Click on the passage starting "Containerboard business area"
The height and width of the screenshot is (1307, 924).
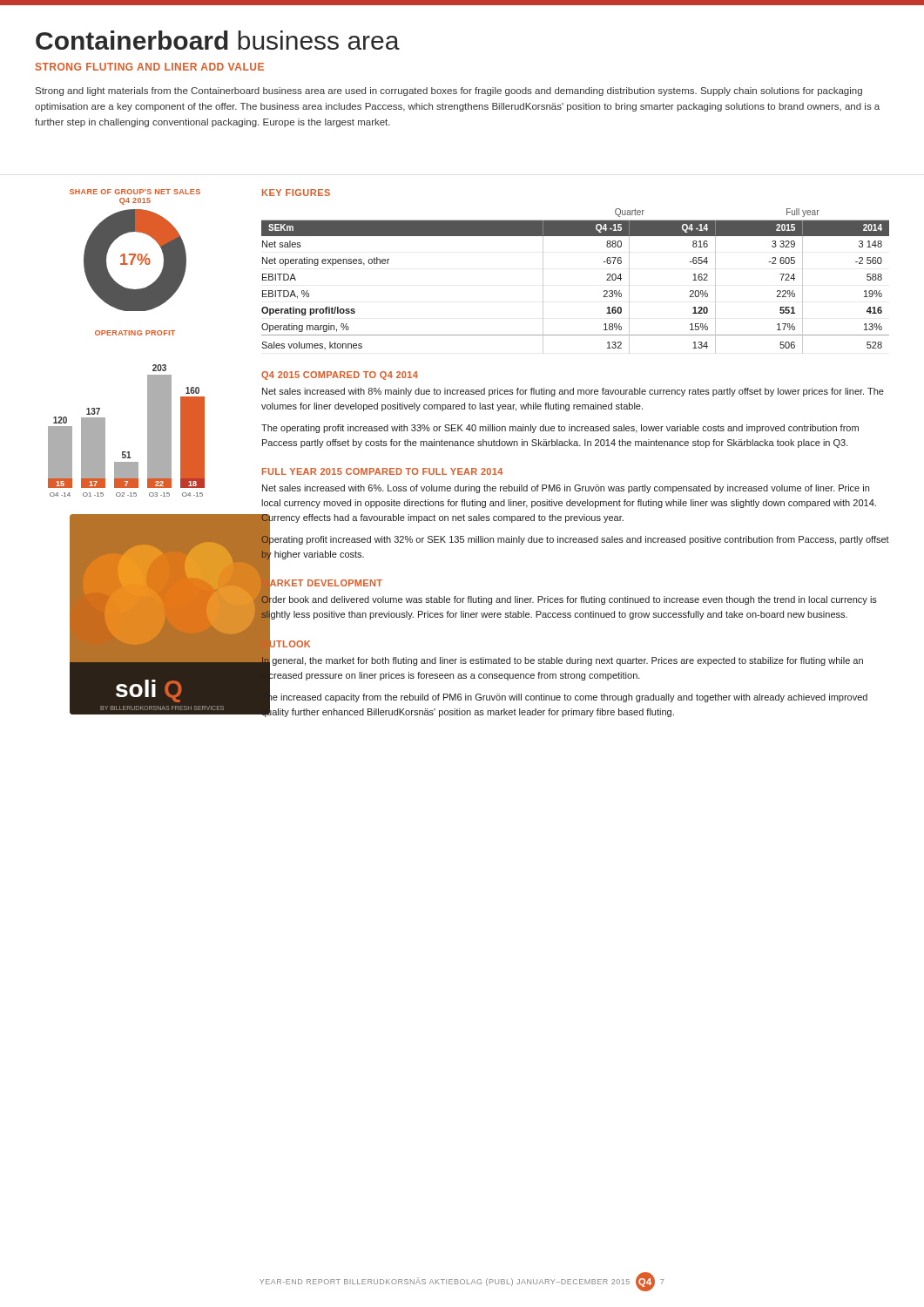217,41
